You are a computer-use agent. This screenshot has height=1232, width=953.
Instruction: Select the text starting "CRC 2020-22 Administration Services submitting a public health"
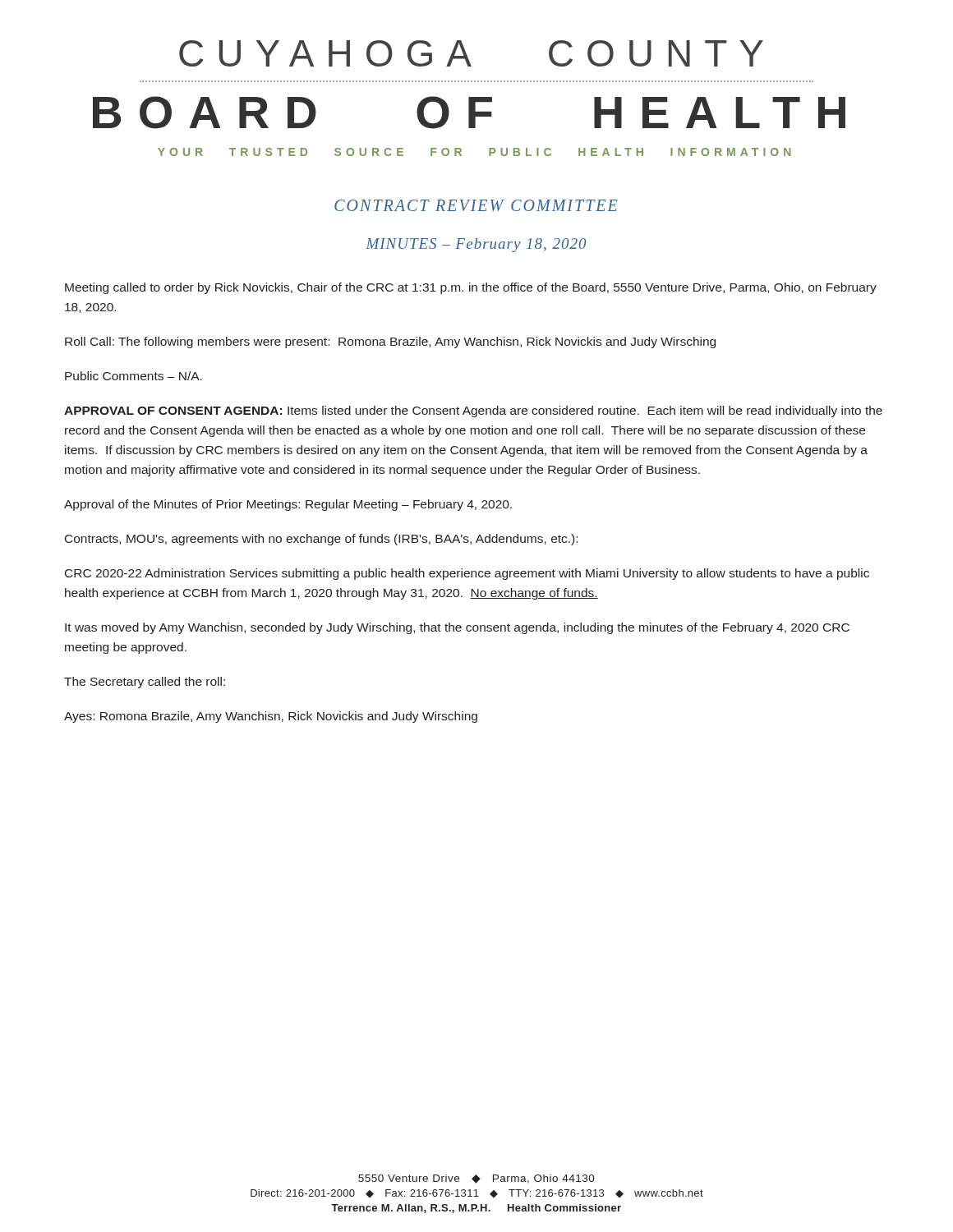(476, 583)
